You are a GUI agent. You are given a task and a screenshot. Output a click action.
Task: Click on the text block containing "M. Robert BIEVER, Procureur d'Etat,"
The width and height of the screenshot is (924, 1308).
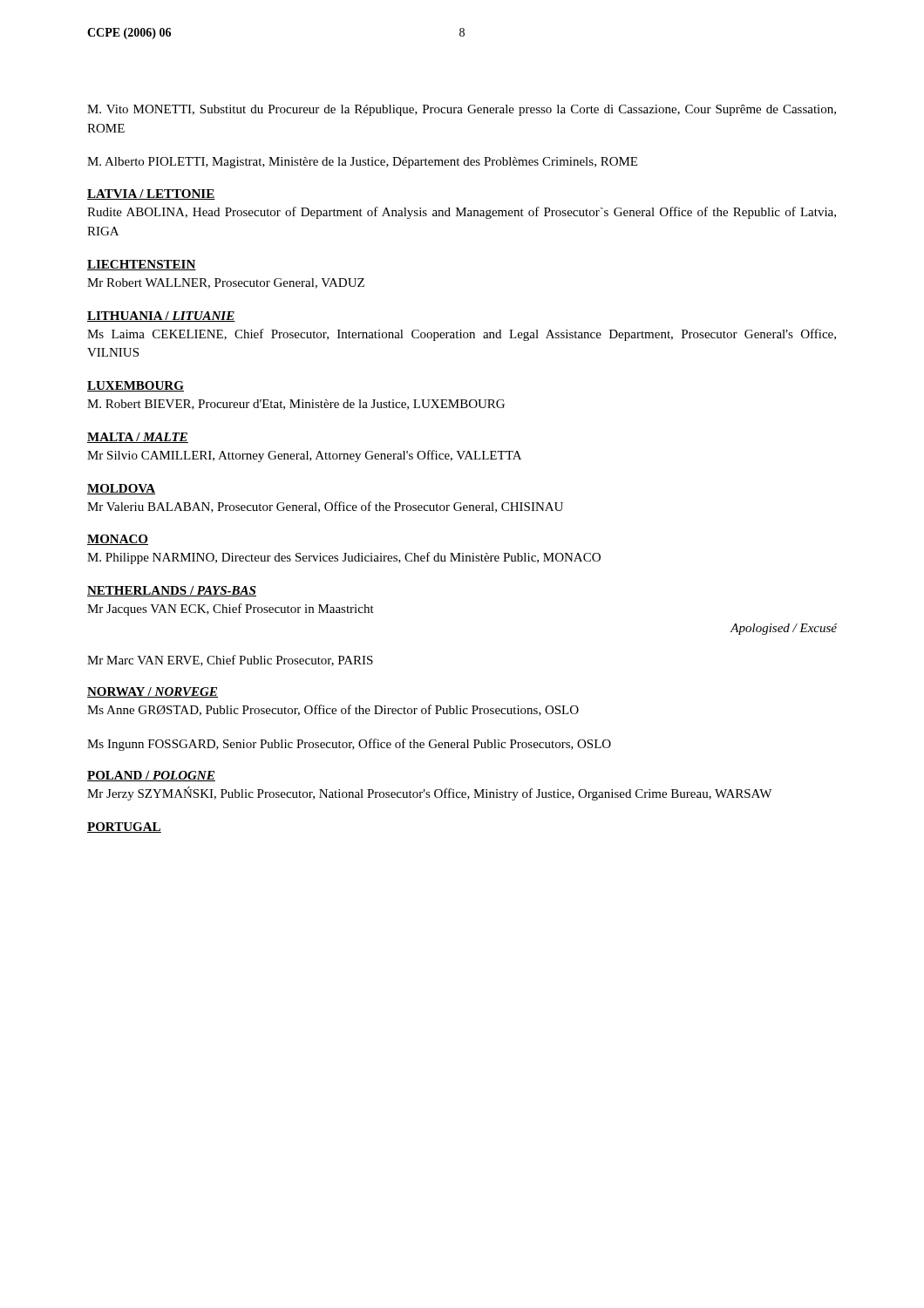pos(296,404)
